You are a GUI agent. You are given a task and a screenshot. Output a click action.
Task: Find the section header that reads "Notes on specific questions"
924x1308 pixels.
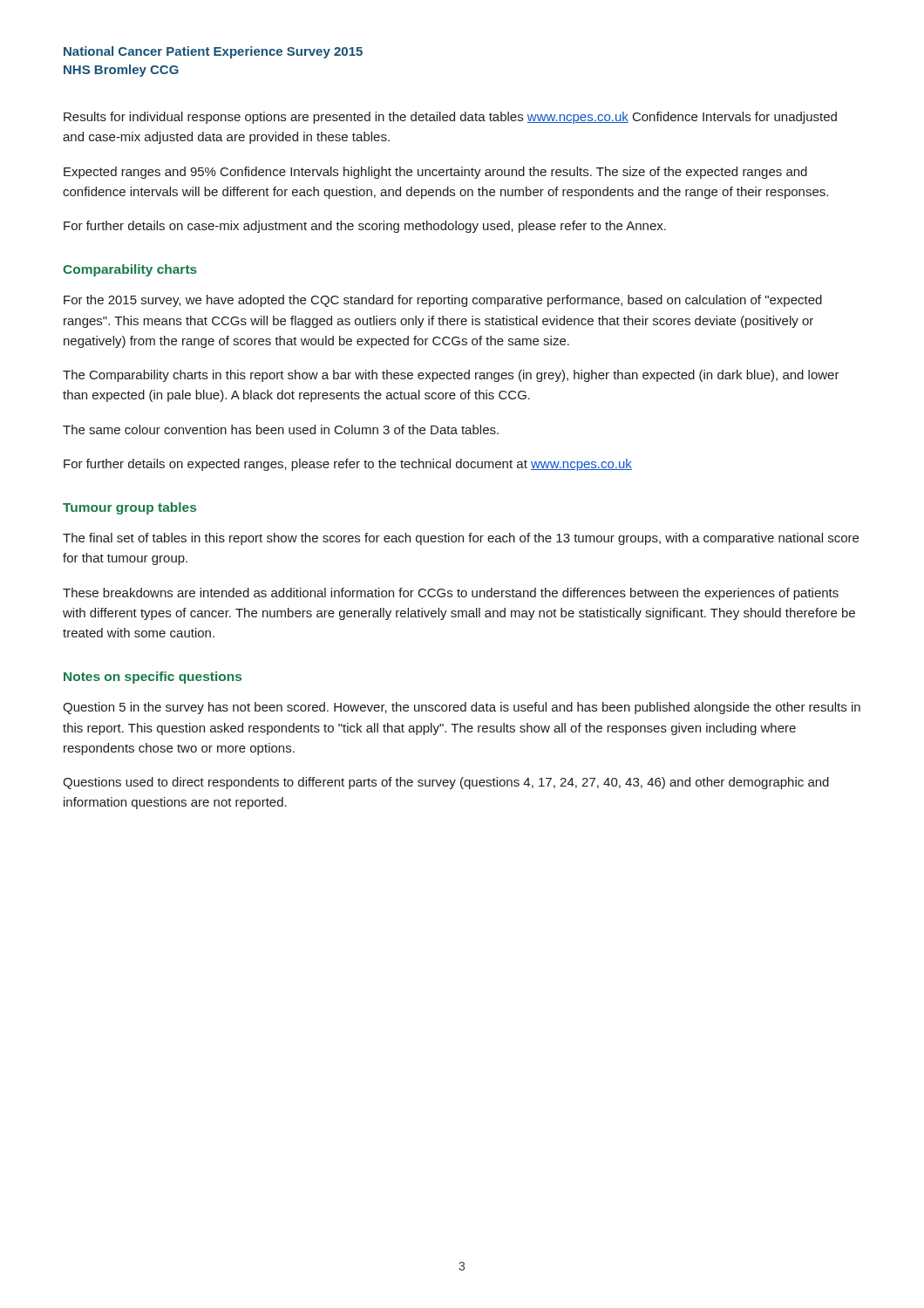[x=152, y=676]
